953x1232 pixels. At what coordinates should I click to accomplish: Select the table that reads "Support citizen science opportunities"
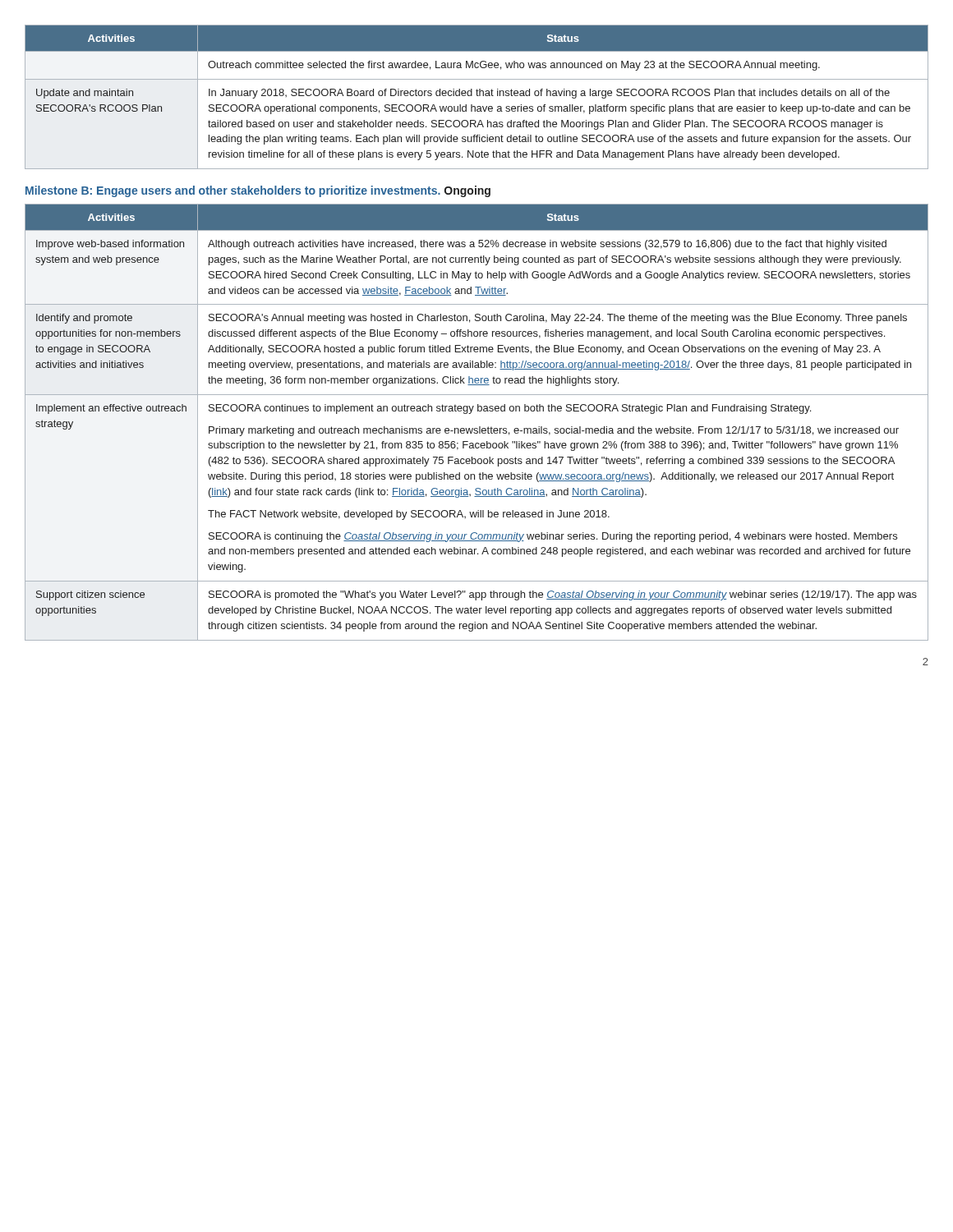click(476, 422)
